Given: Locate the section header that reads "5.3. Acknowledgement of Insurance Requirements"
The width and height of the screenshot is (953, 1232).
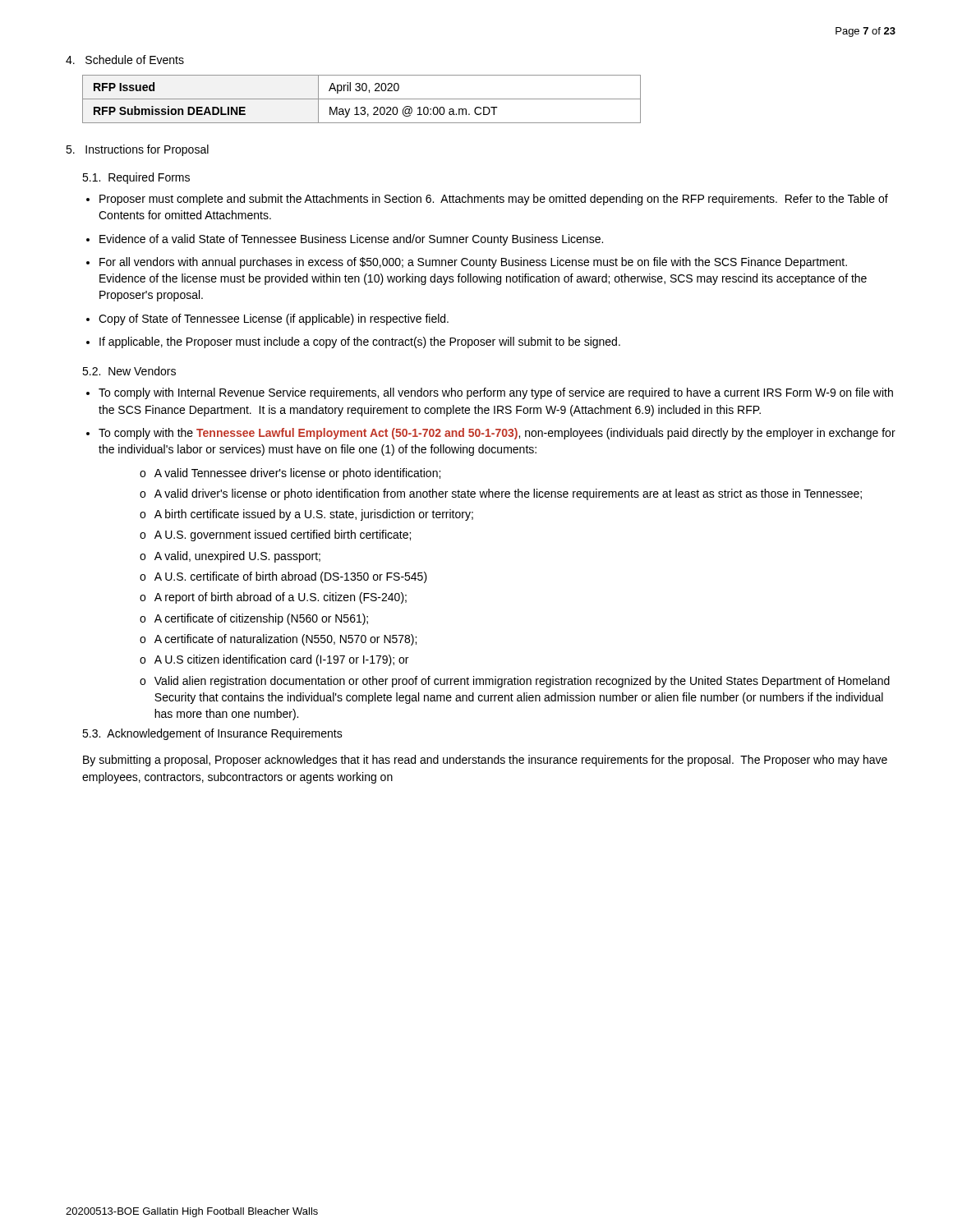Looking at the screenshot, I should pos(212,734).
